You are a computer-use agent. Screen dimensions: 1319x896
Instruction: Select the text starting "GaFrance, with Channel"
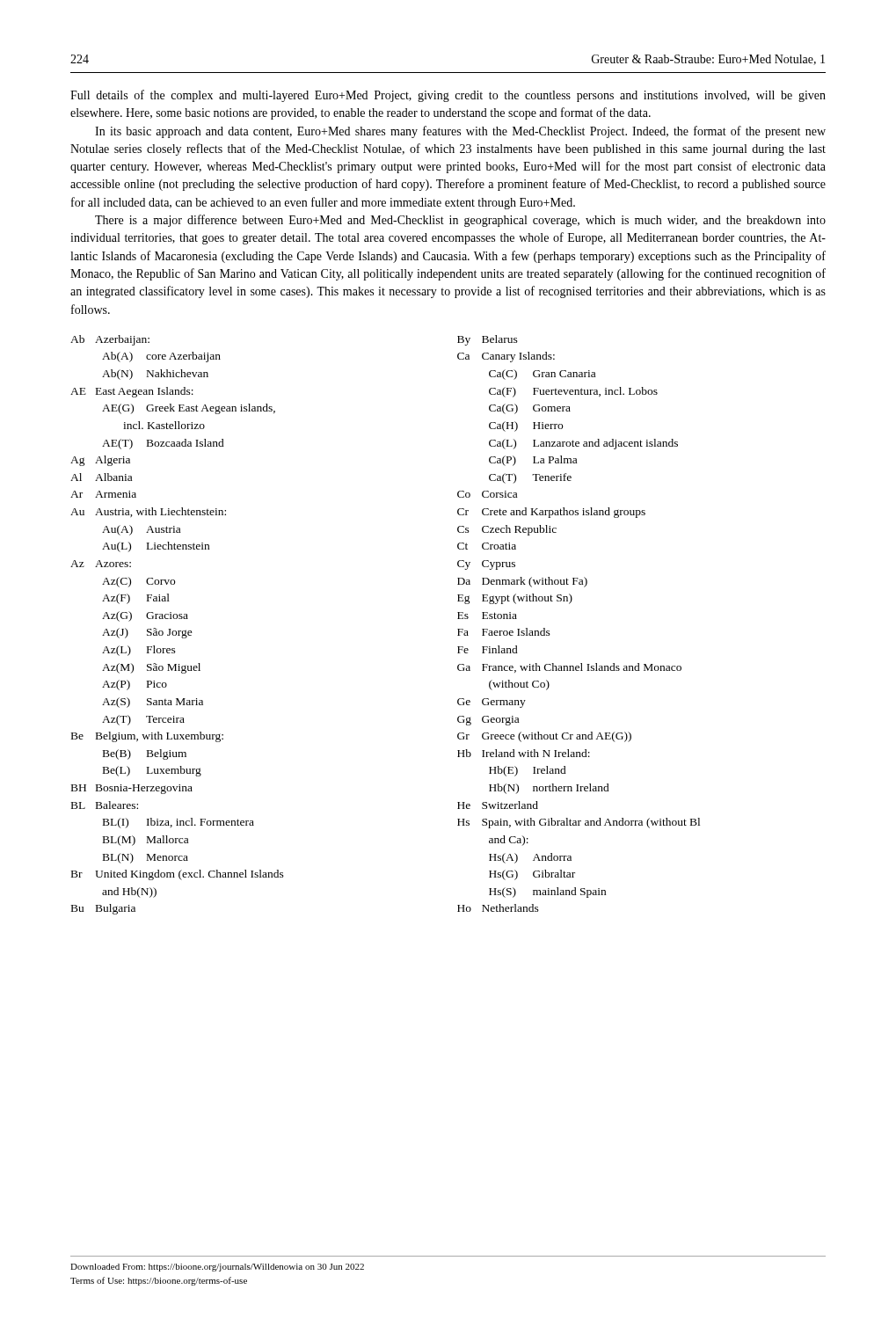pos(641,667)
